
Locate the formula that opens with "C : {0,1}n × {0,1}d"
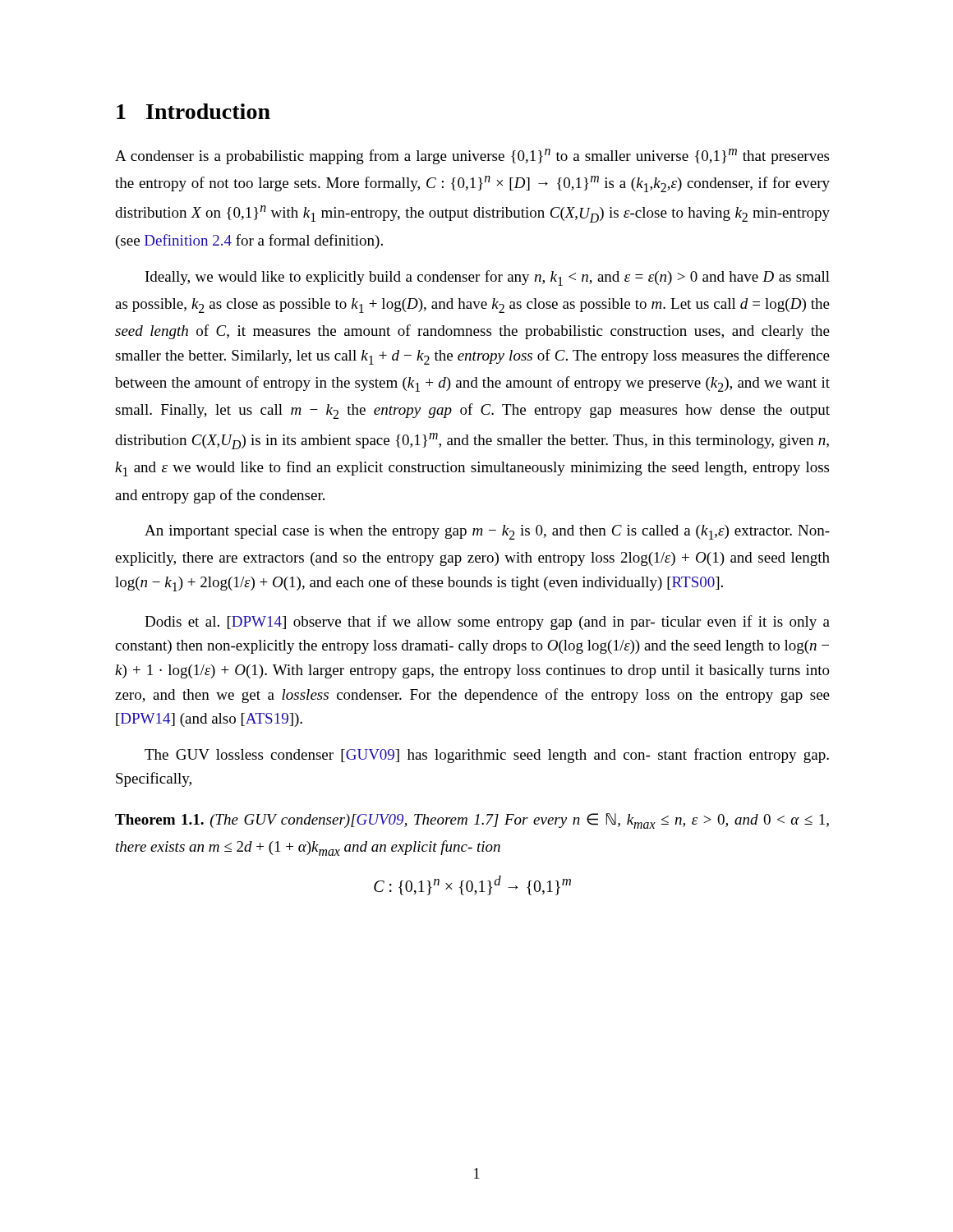coord(472,885)
